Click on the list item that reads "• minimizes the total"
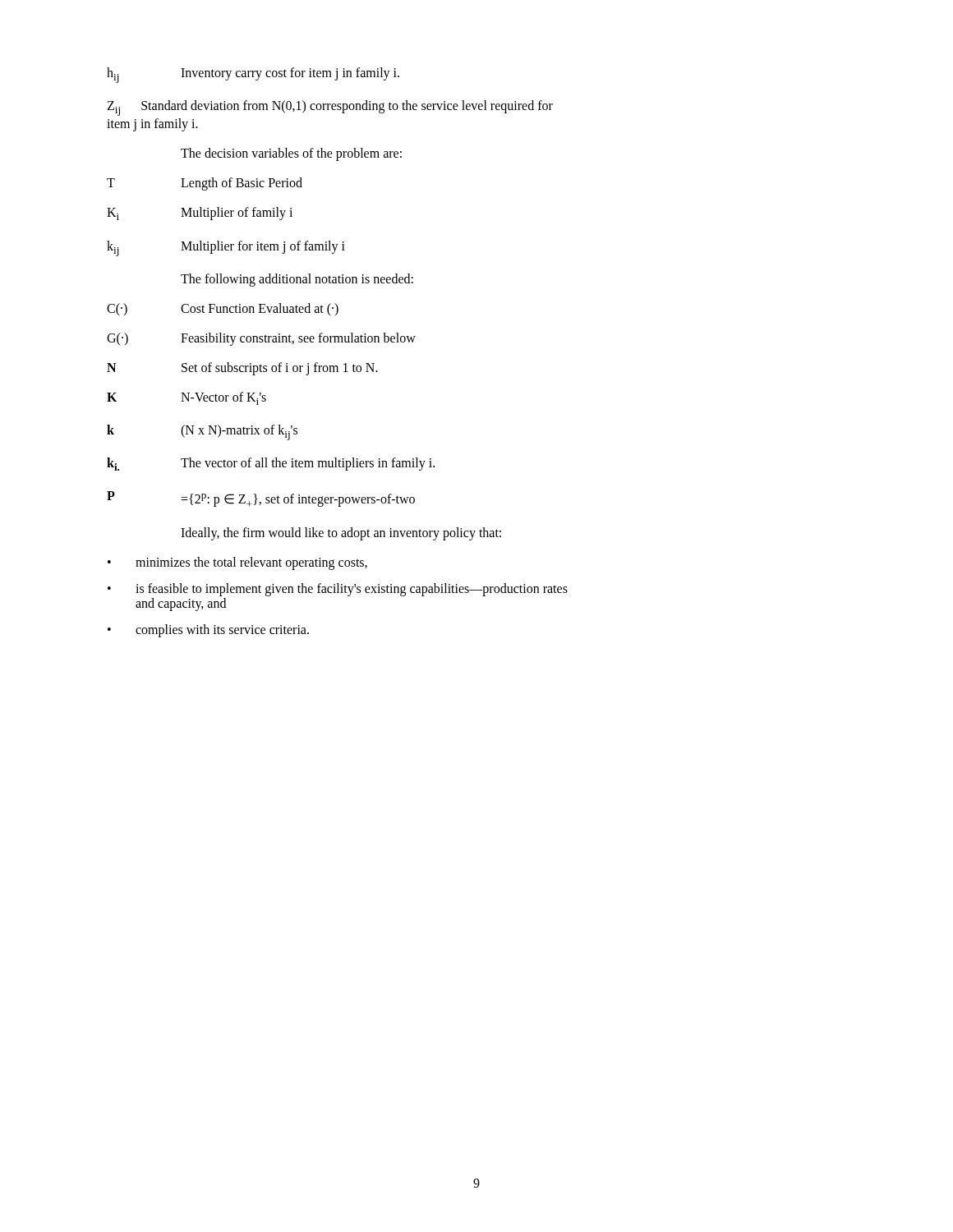Image resolution: width=953 pixels, height=1232 pixels. pos(237,563)
